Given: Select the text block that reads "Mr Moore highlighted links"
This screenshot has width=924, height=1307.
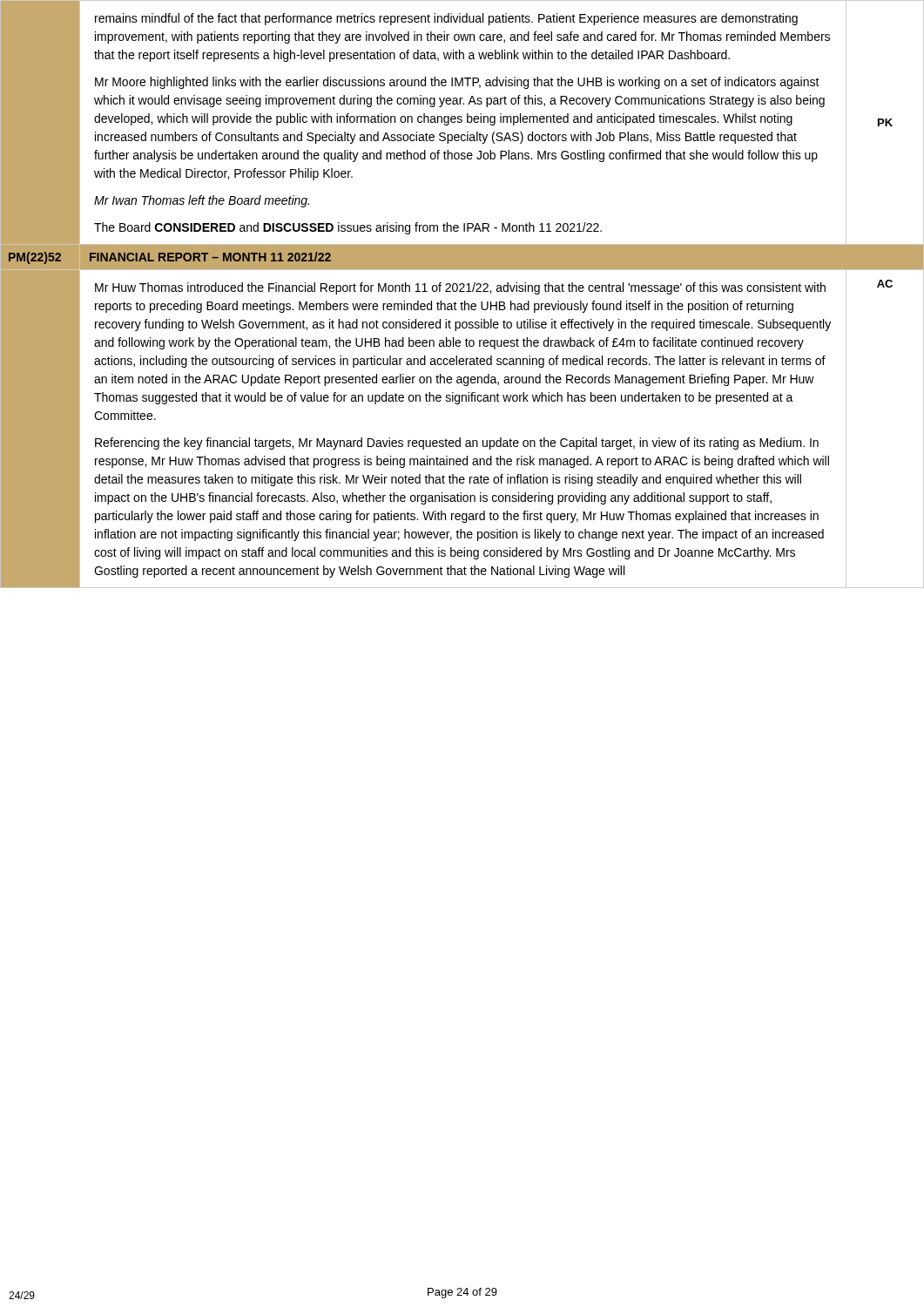Looking at the screenshot, I should [460, 128].
